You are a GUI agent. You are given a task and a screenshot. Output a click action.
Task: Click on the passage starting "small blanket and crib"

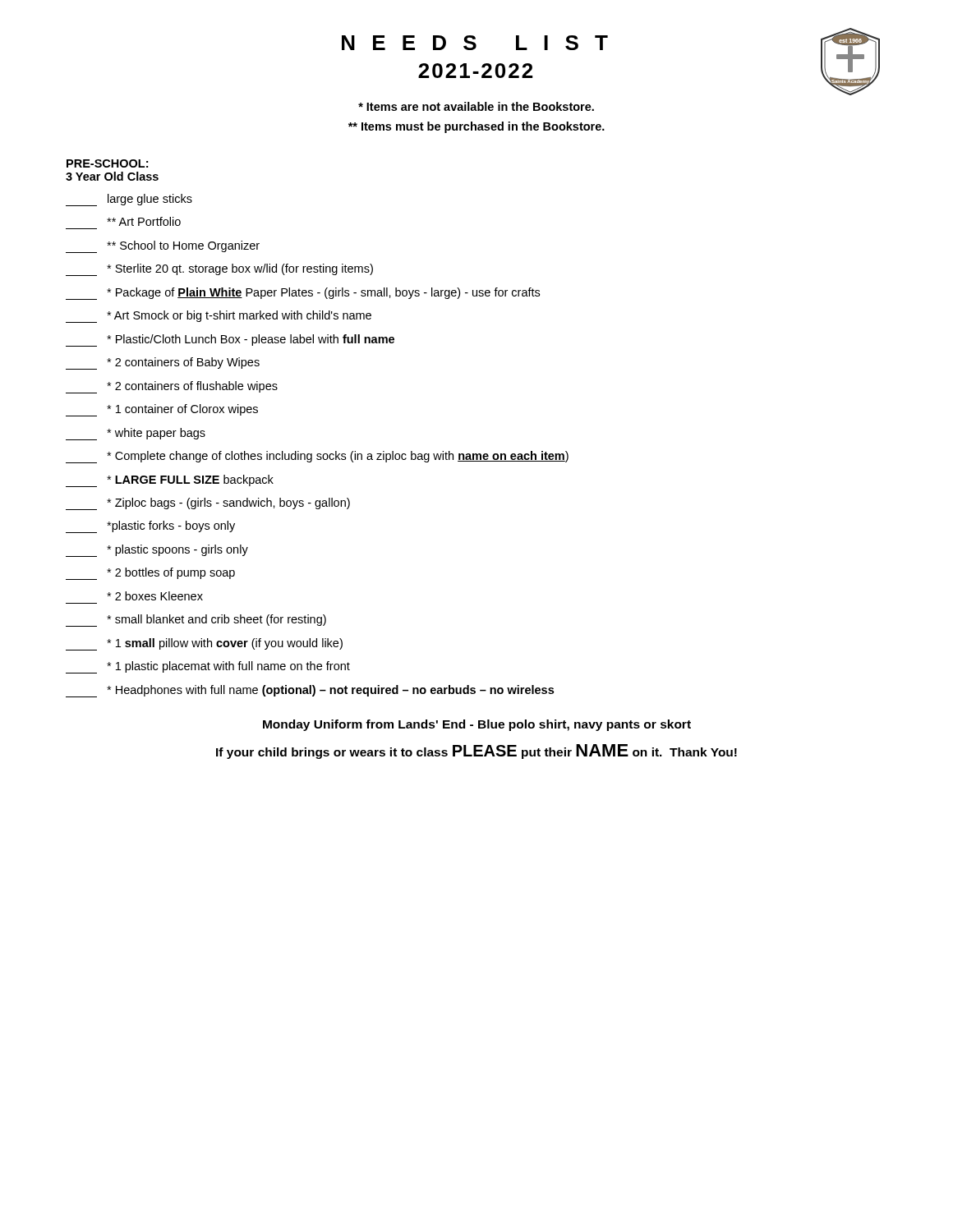pos(196,621)
